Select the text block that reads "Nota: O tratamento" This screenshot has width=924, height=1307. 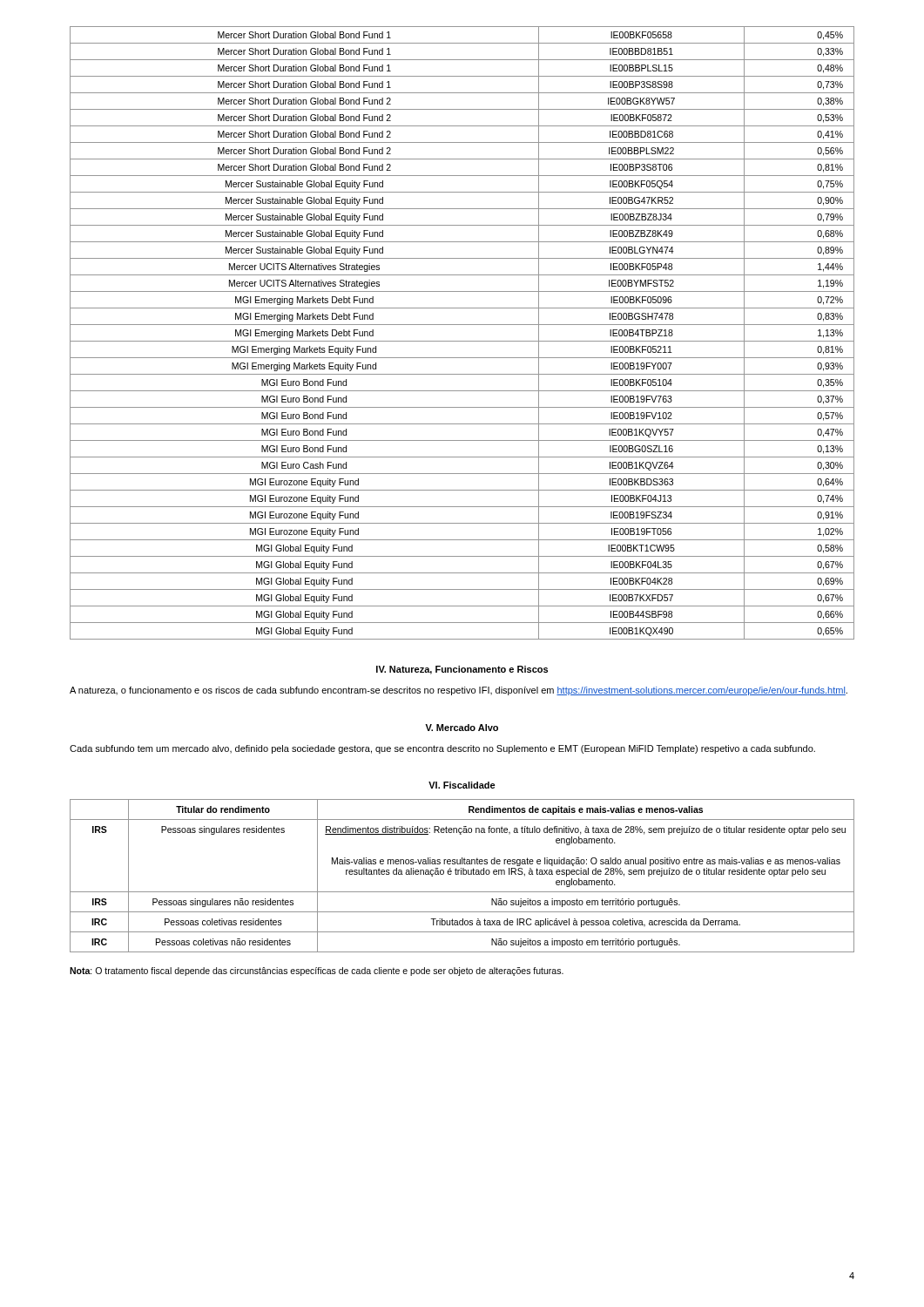pos(317,971)
